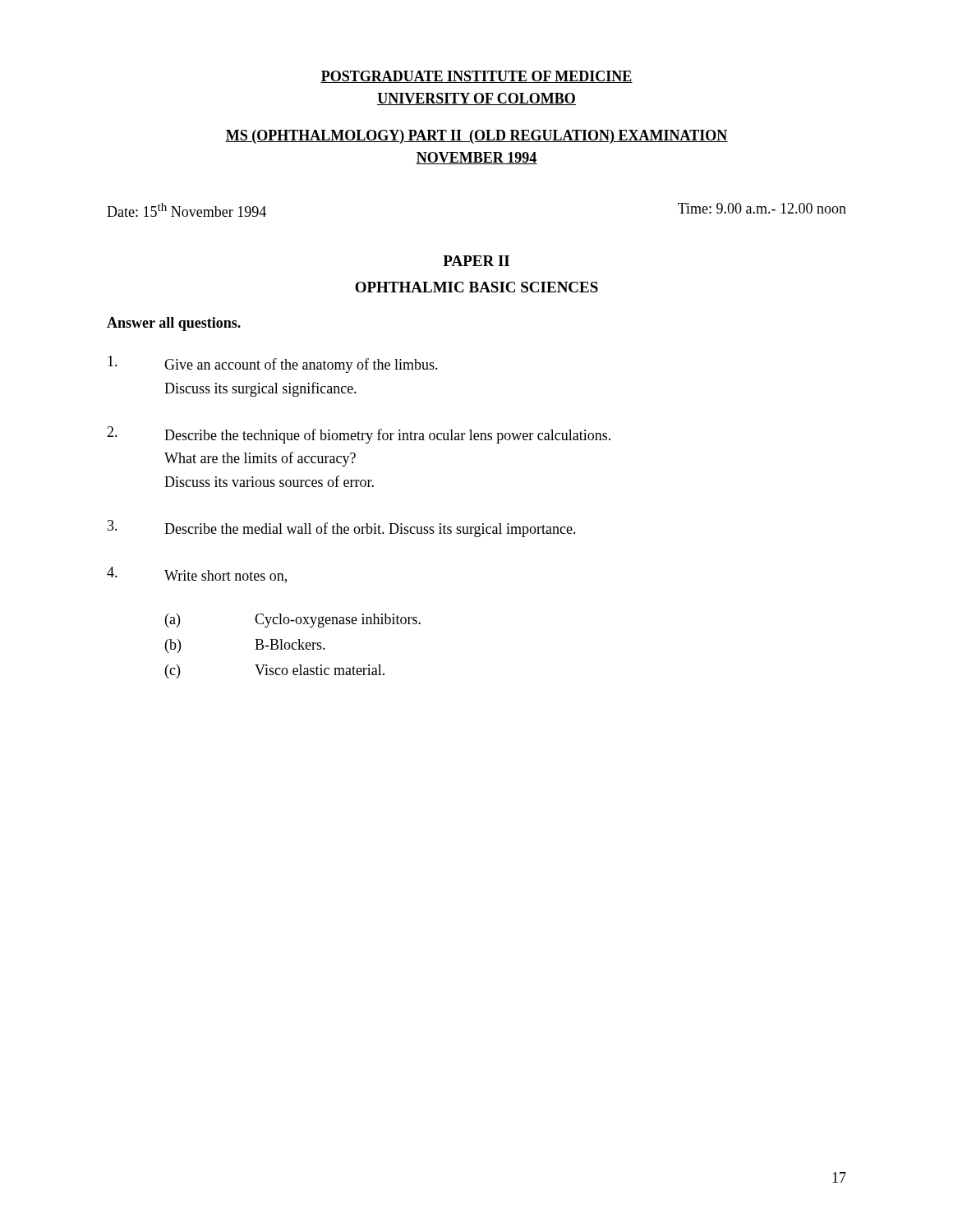This screenshot has height=1232, width=953.
Task: Find "PAPER II" on this page
Action: pos(476,261)
